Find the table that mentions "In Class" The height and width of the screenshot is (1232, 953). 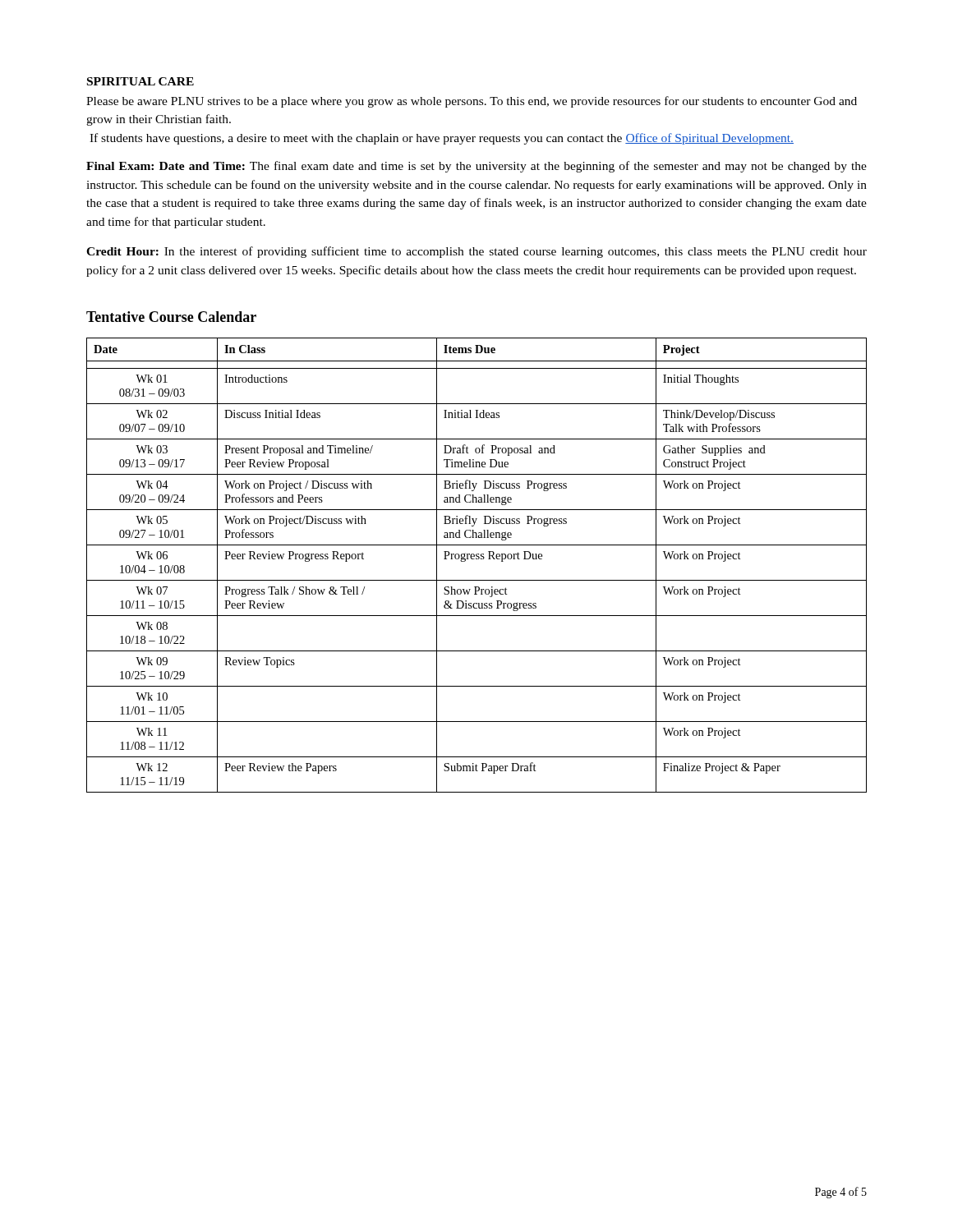(x=476, y=565)
